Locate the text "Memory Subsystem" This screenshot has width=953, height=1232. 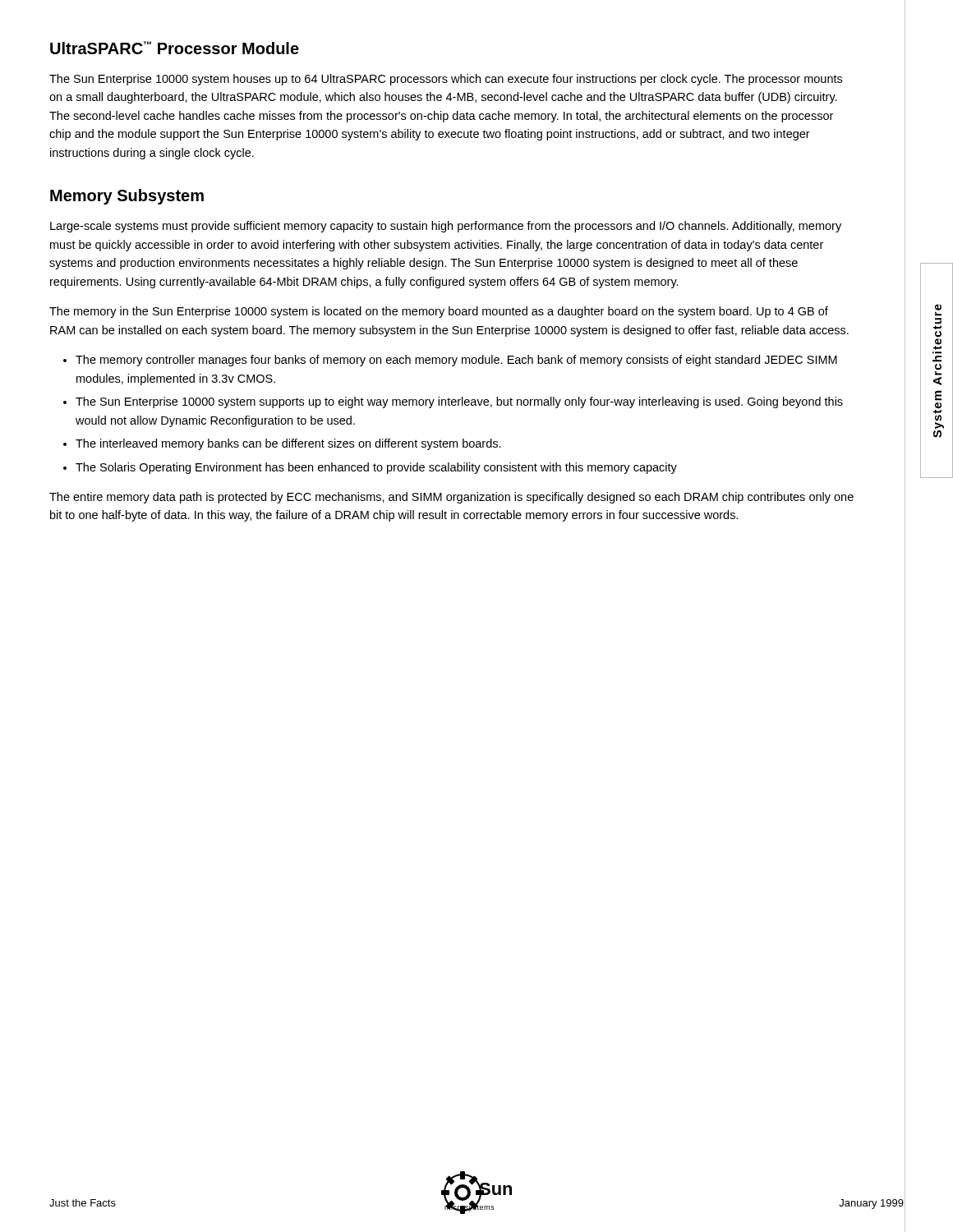coord(127,196)
